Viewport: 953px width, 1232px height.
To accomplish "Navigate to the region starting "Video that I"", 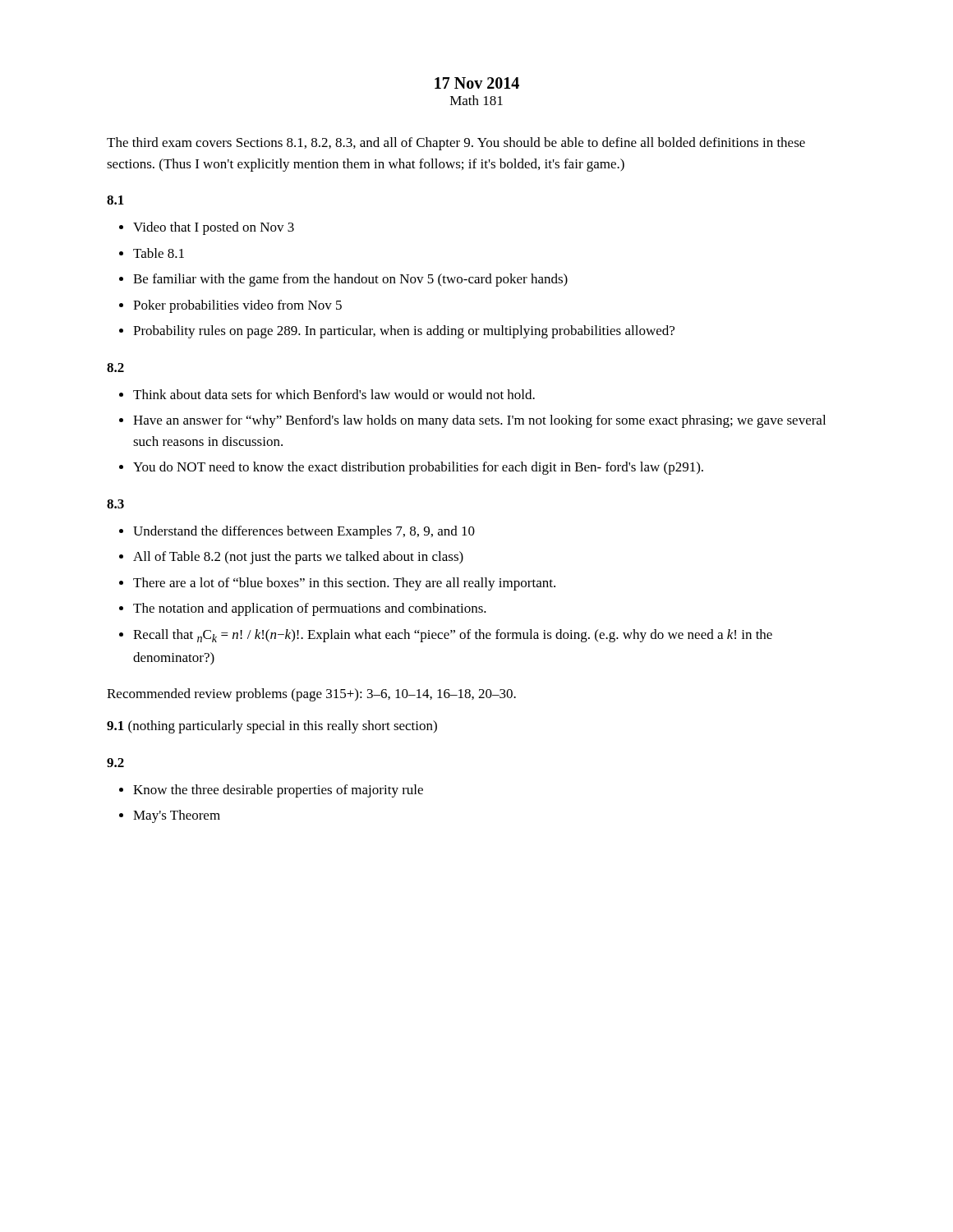I will pyautogui.click(x=214, y=227).
